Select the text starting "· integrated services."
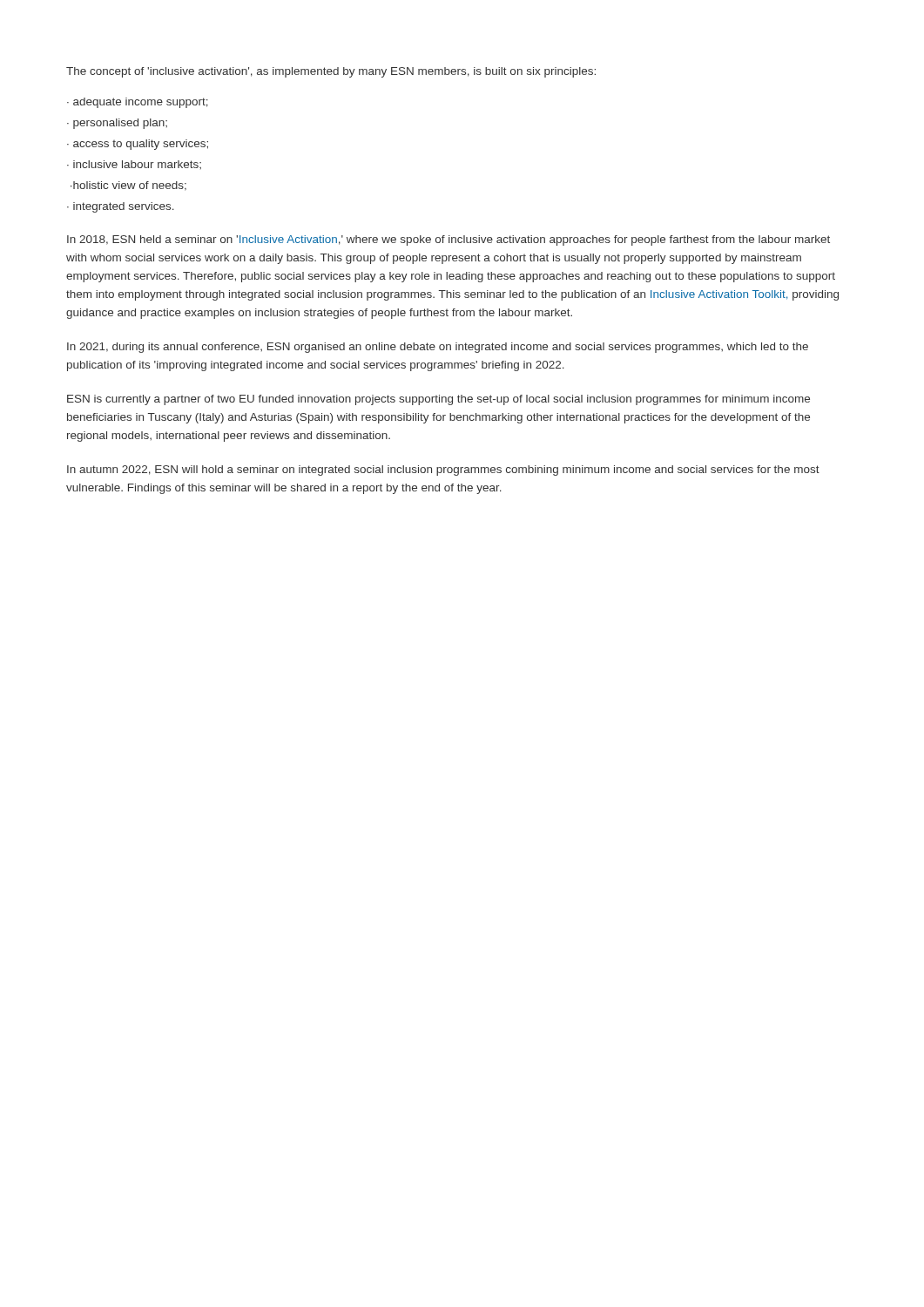 click(120, 206)
